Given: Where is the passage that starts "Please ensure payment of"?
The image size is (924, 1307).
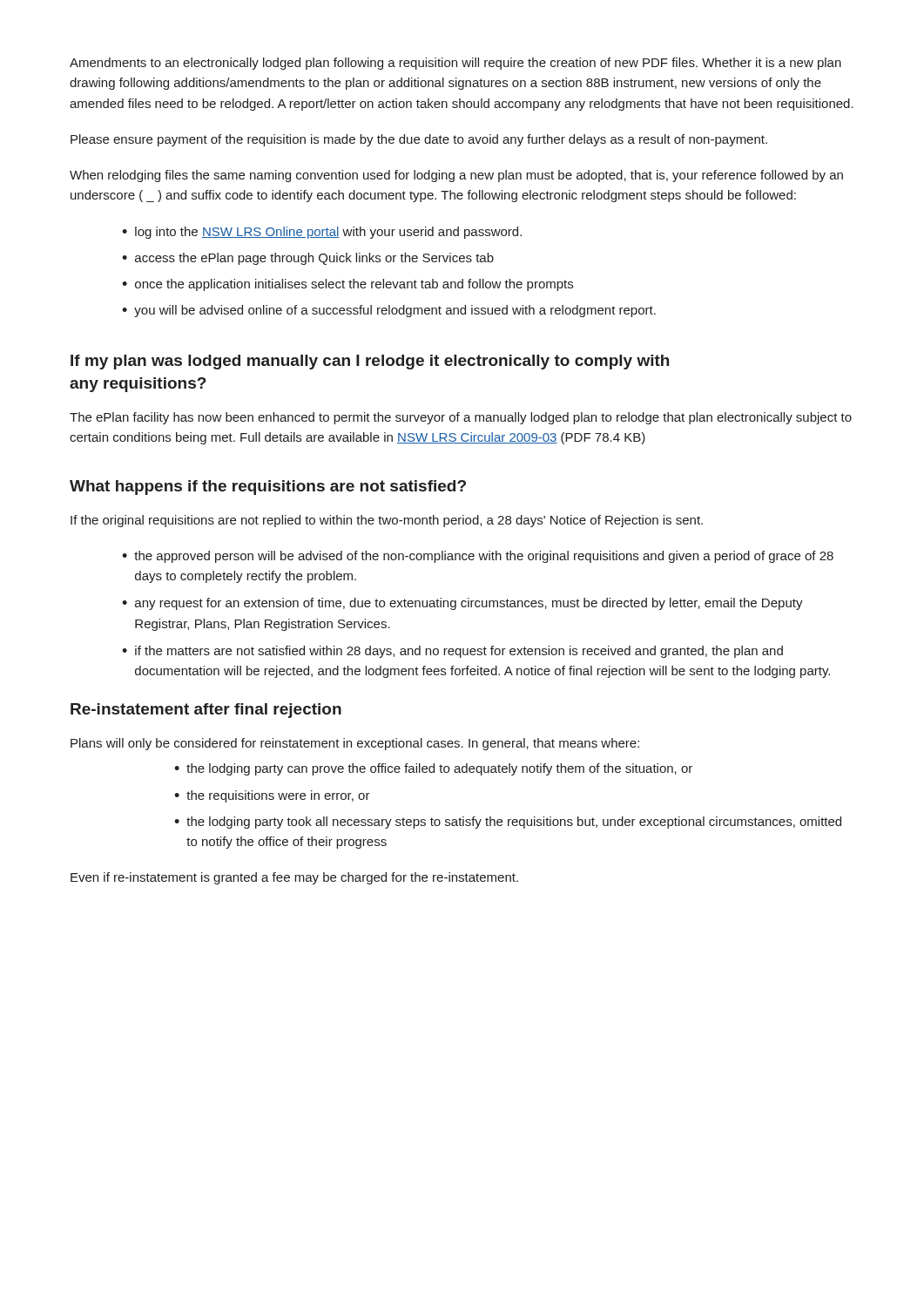Looking at the screenshot, I should tap(419, 139).
